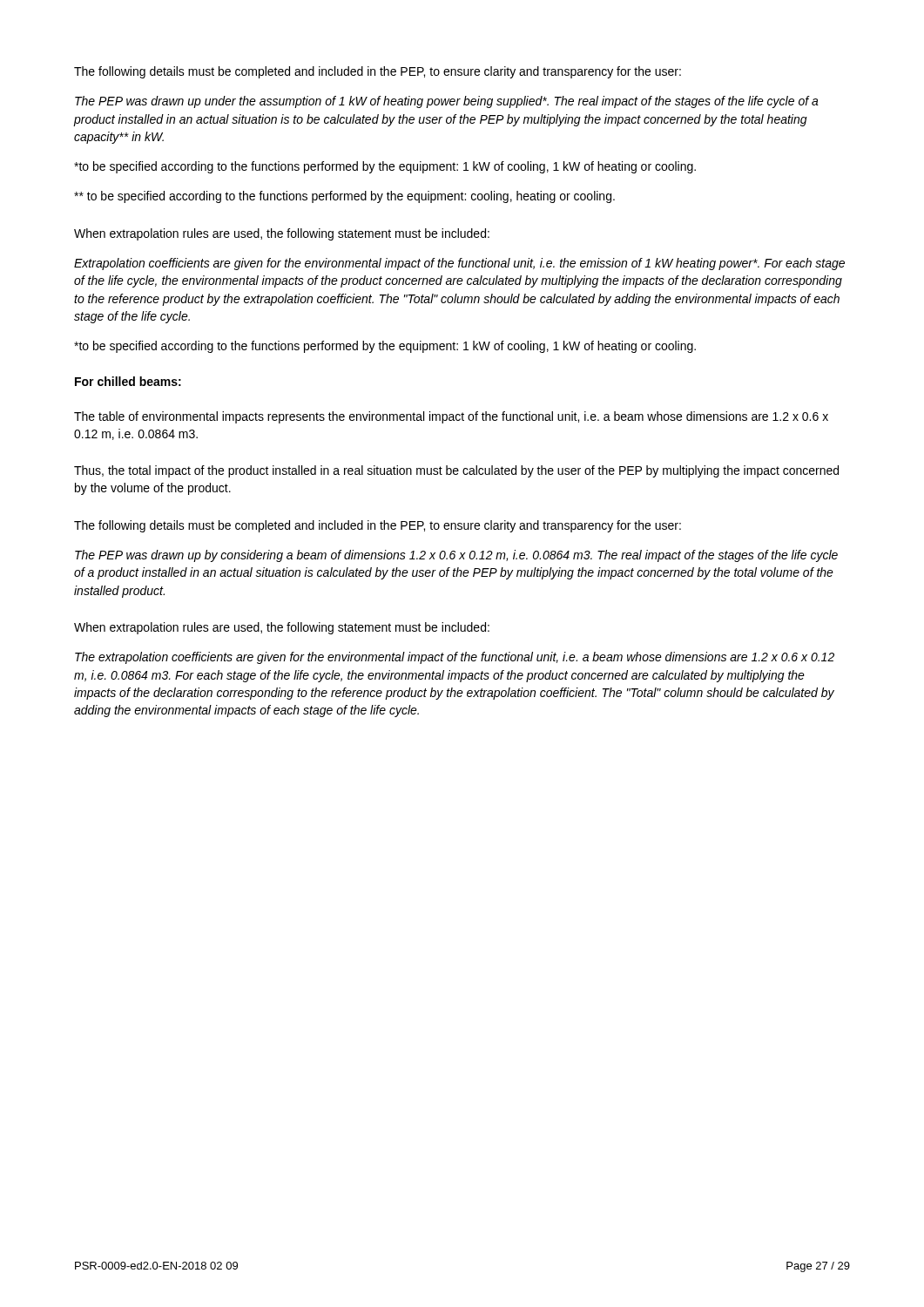Locate the text "For chilled beams:"
Screen dimensions: 1307x924
click(x=128, y=381)
